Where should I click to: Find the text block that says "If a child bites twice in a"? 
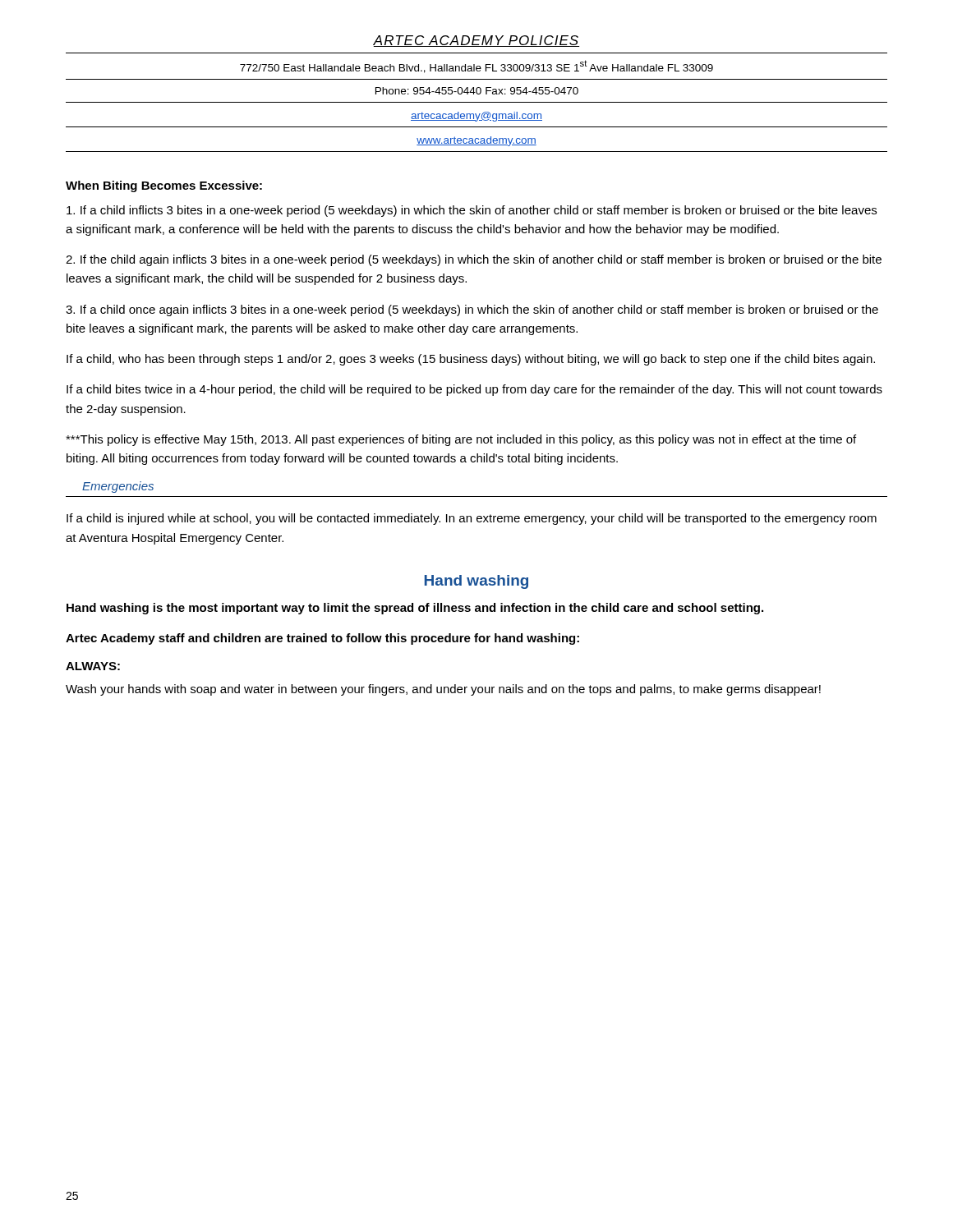click(474, 399)
